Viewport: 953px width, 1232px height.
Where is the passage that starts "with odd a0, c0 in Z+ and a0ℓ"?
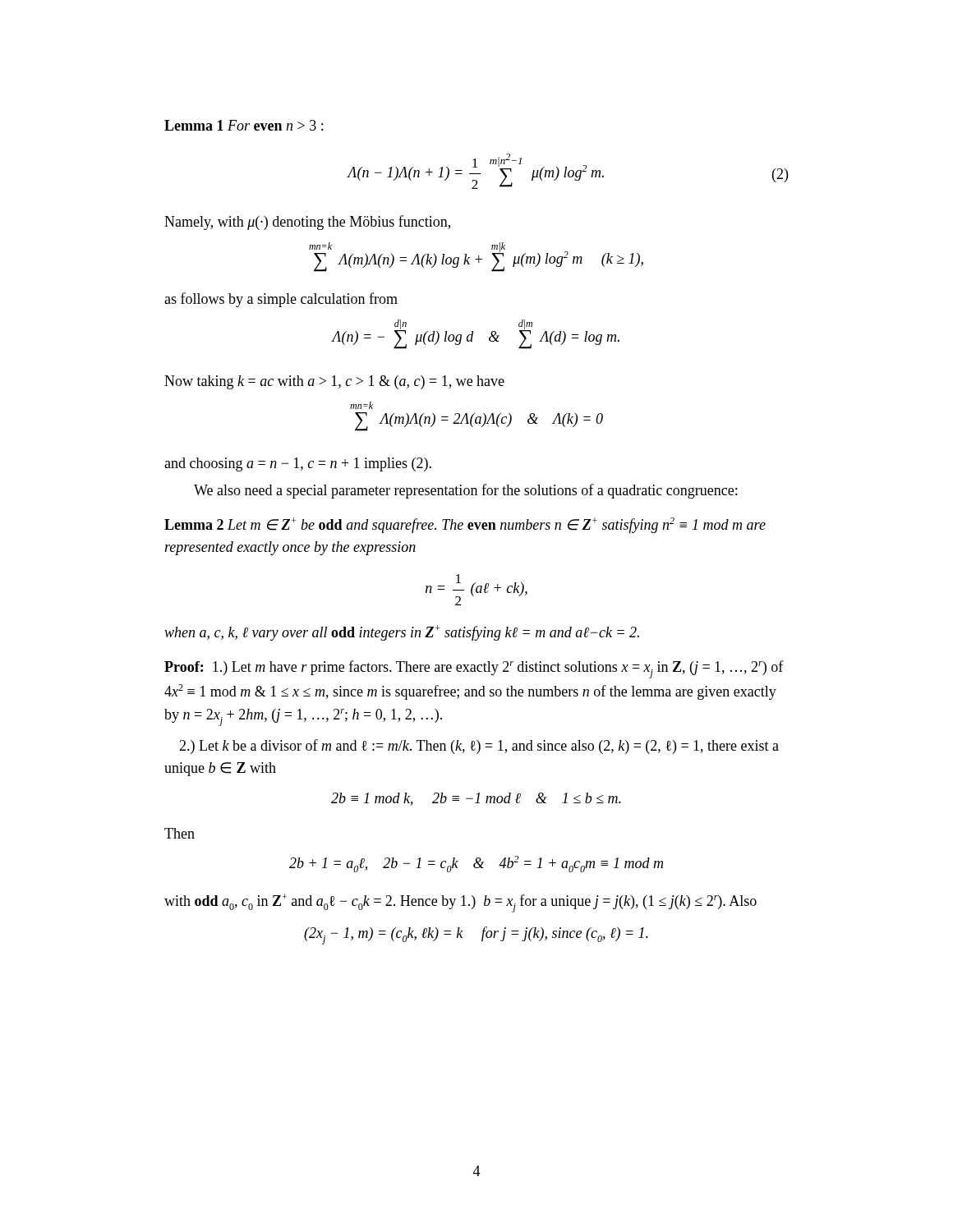[x=461, y=902]
